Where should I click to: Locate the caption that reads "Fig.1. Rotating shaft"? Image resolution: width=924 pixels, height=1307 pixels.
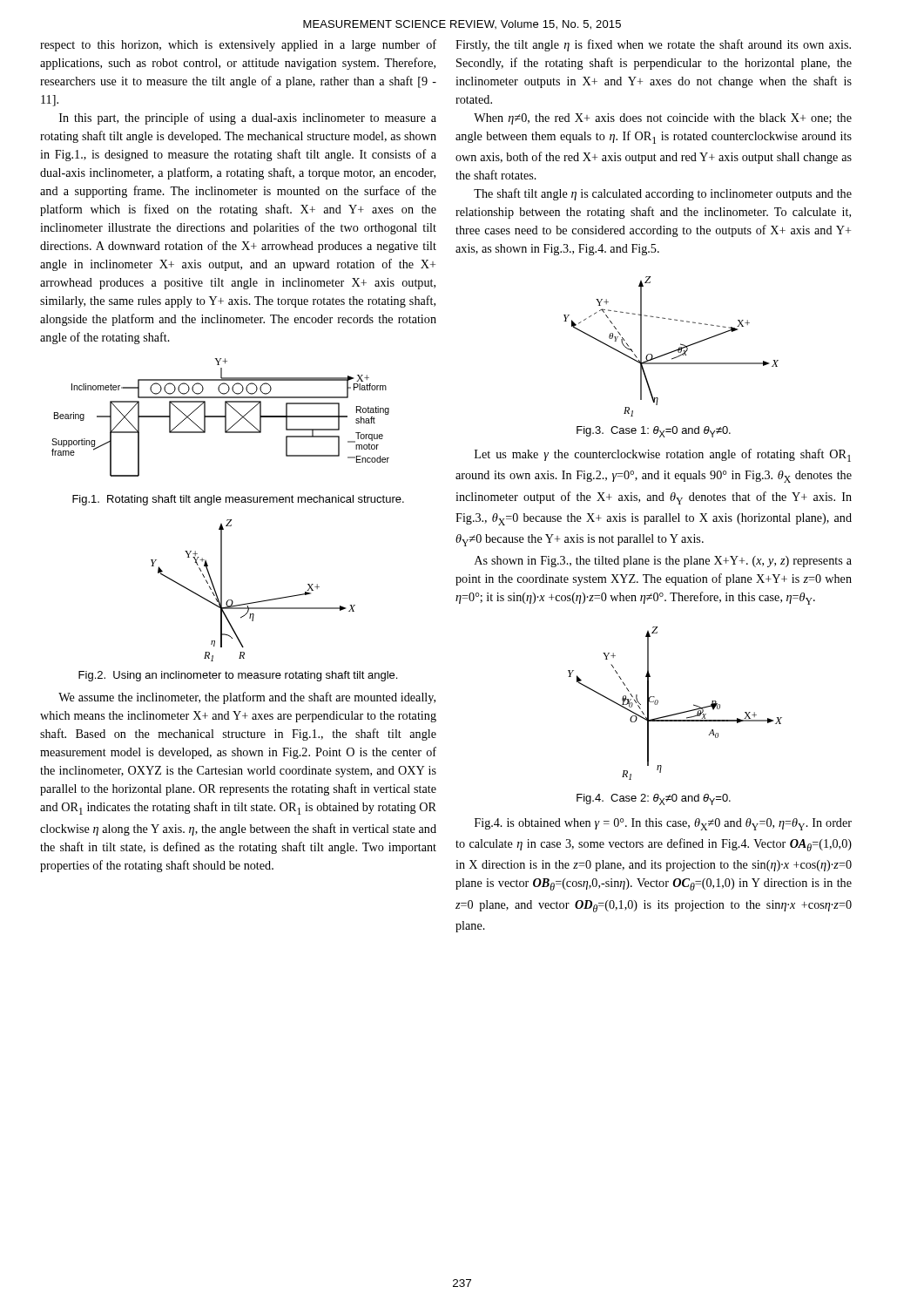[238, 499]
